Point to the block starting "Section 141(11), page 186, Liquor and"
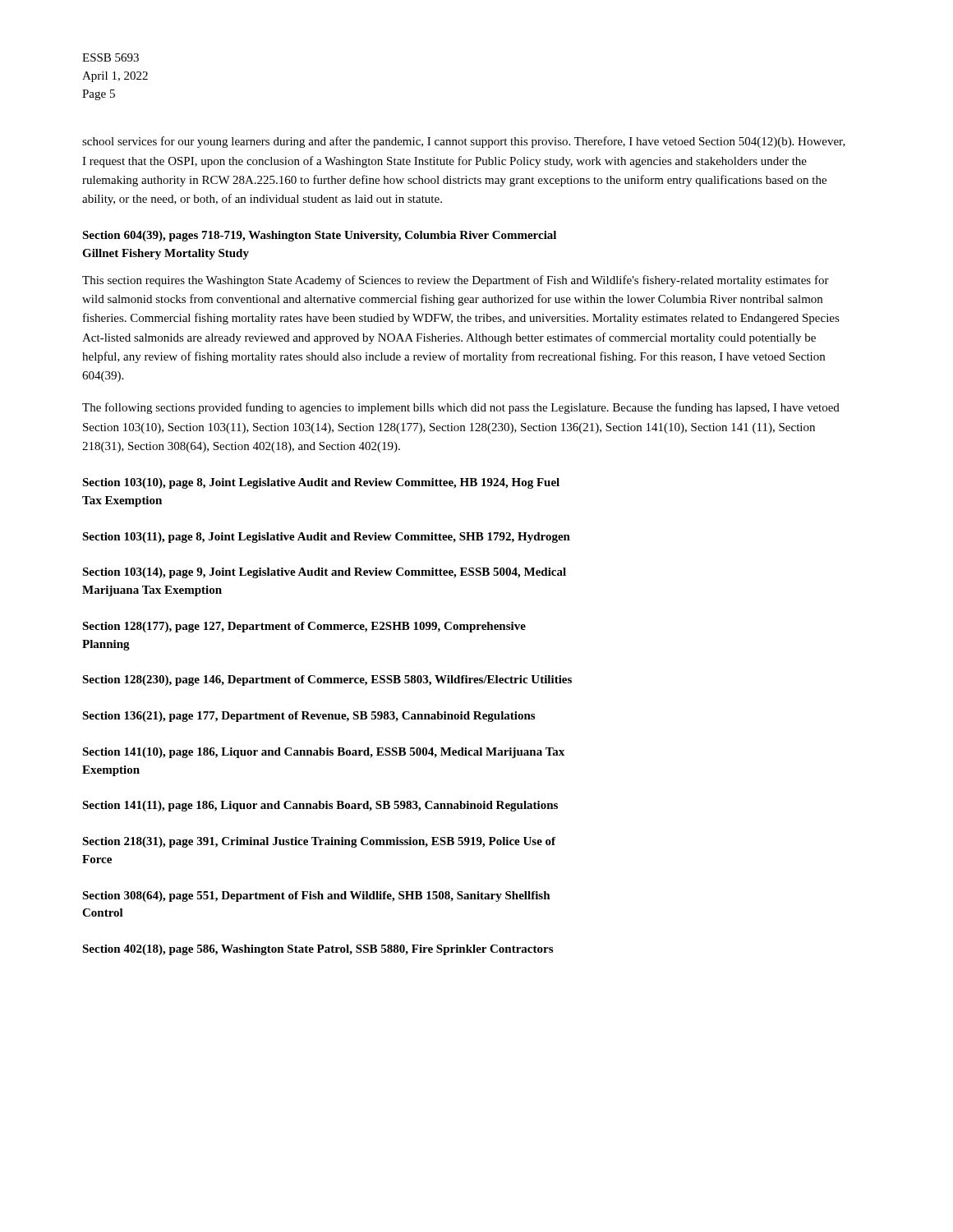This screenshot has height=1232, width=953. [320, 805]
